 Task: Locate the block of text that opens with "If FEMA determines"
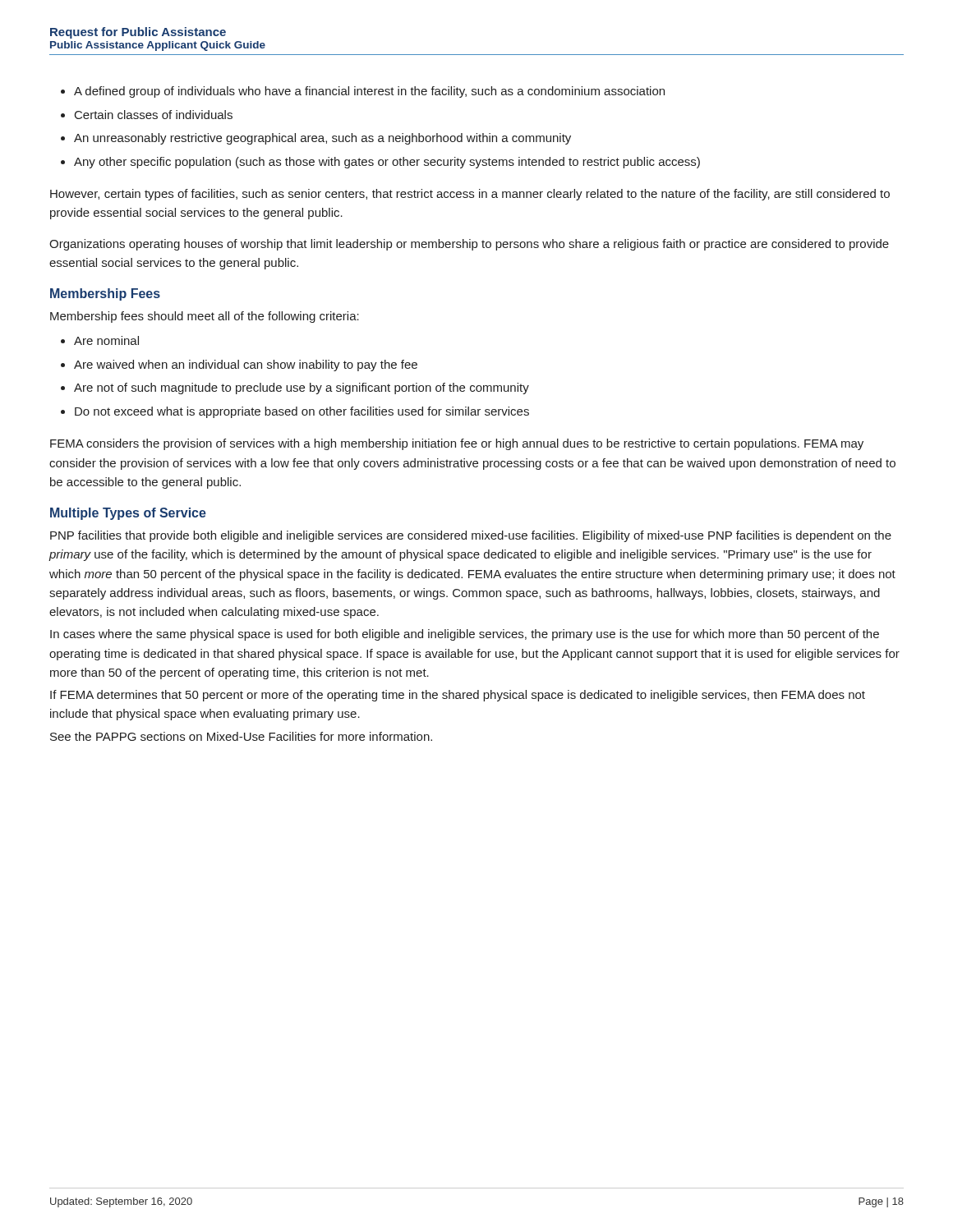coord(457,704)
